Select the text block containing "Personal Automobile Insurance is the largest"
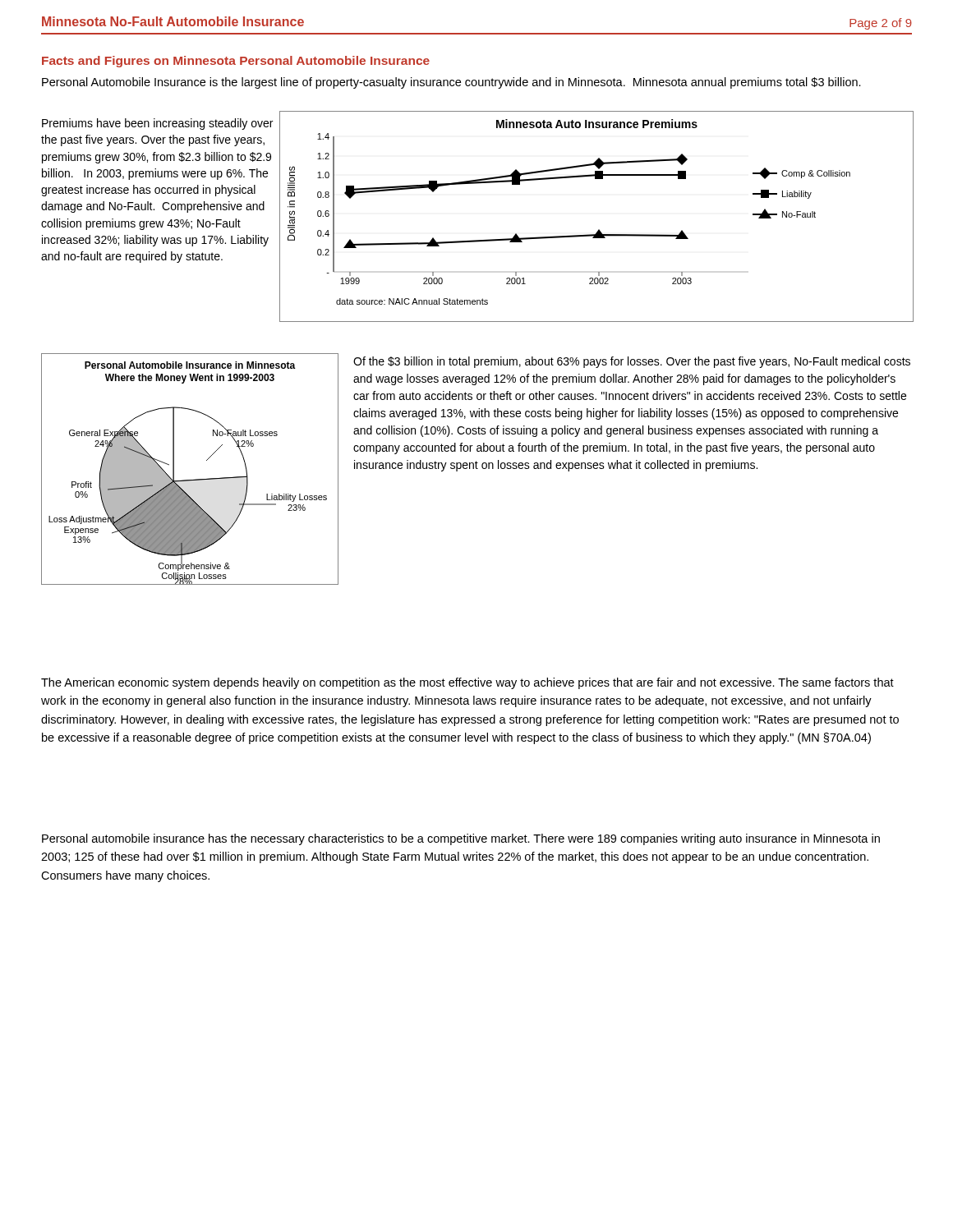The height and width of the screenshot is (1232, 953). coord(451,82)
